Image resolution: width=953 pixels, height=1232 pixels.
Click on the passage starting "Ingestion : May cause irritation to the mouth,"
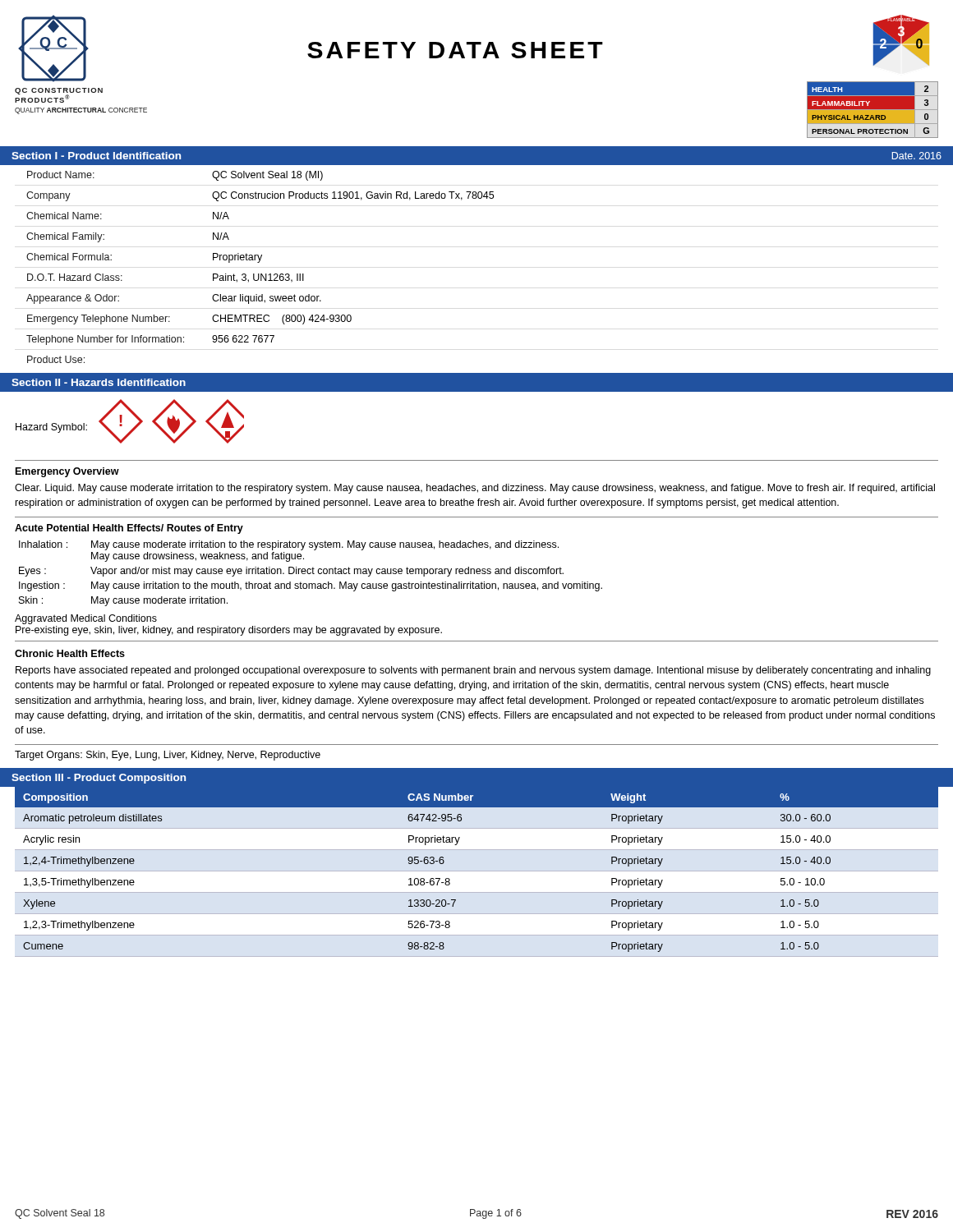[476, 586]
